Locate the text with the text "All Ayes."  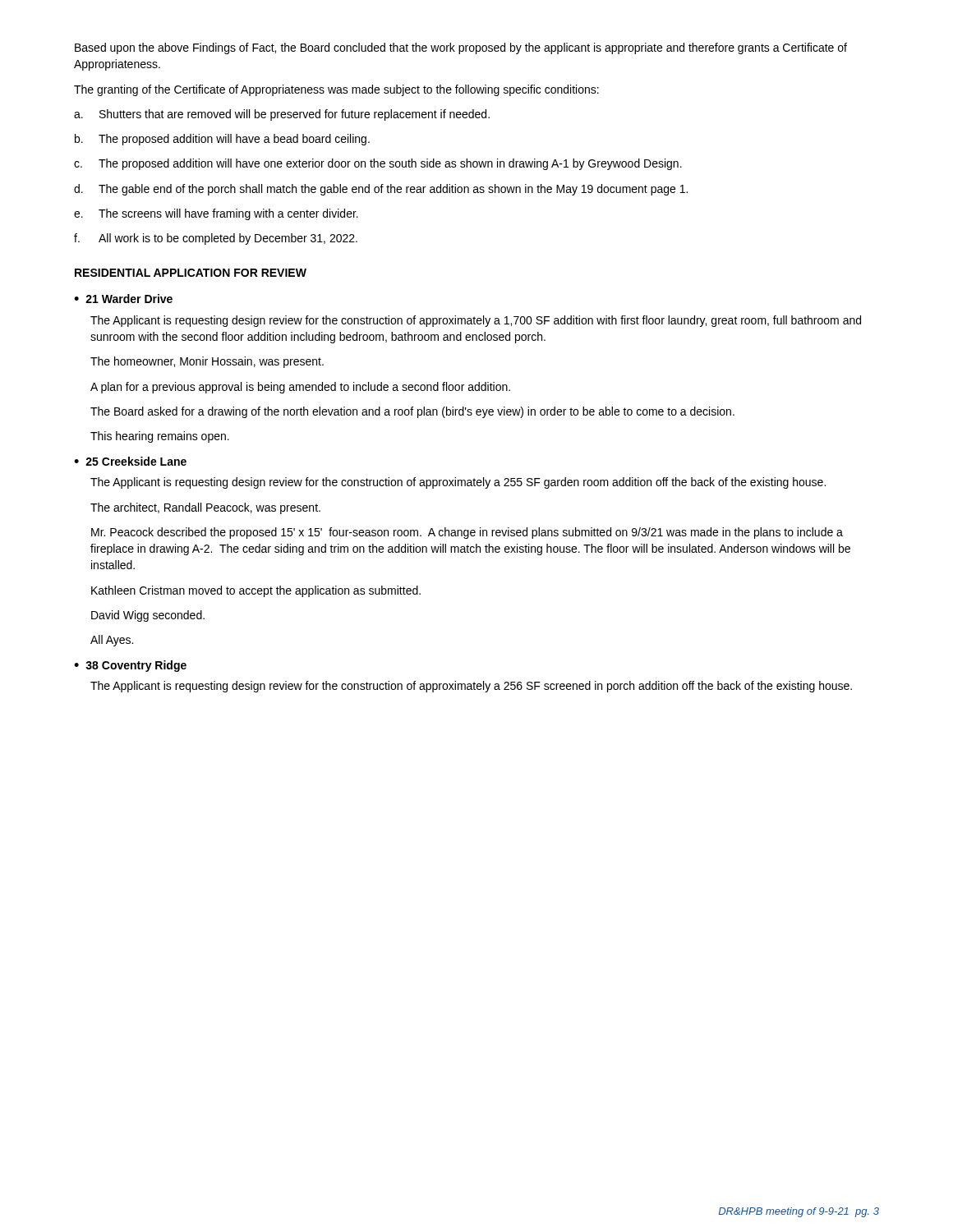pyautogui.click(x=112, y=640)
